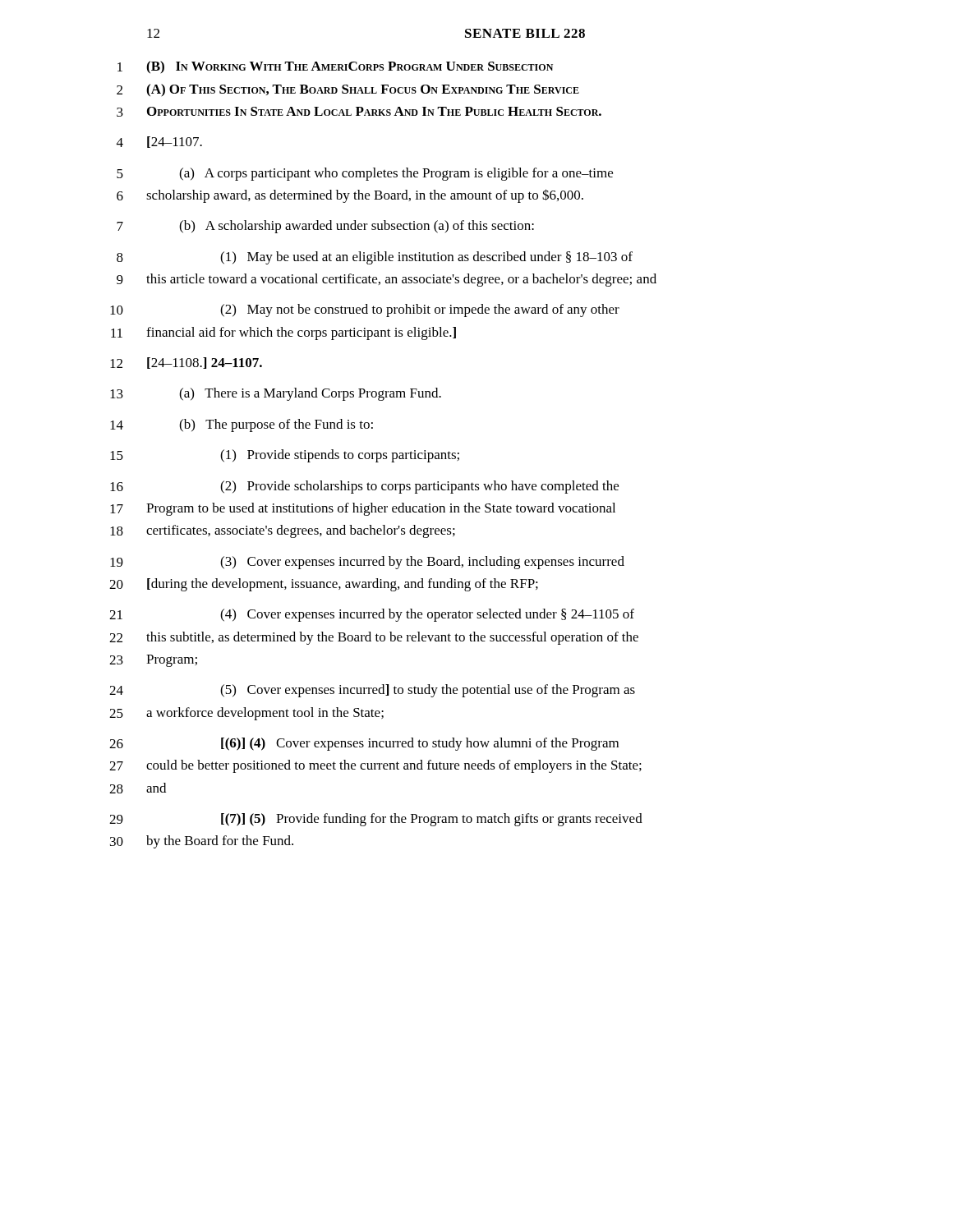Point to the element starting "12 [24–1108.] 24–1107."
The image size is (953, 1232).
[x=186, y=363]
